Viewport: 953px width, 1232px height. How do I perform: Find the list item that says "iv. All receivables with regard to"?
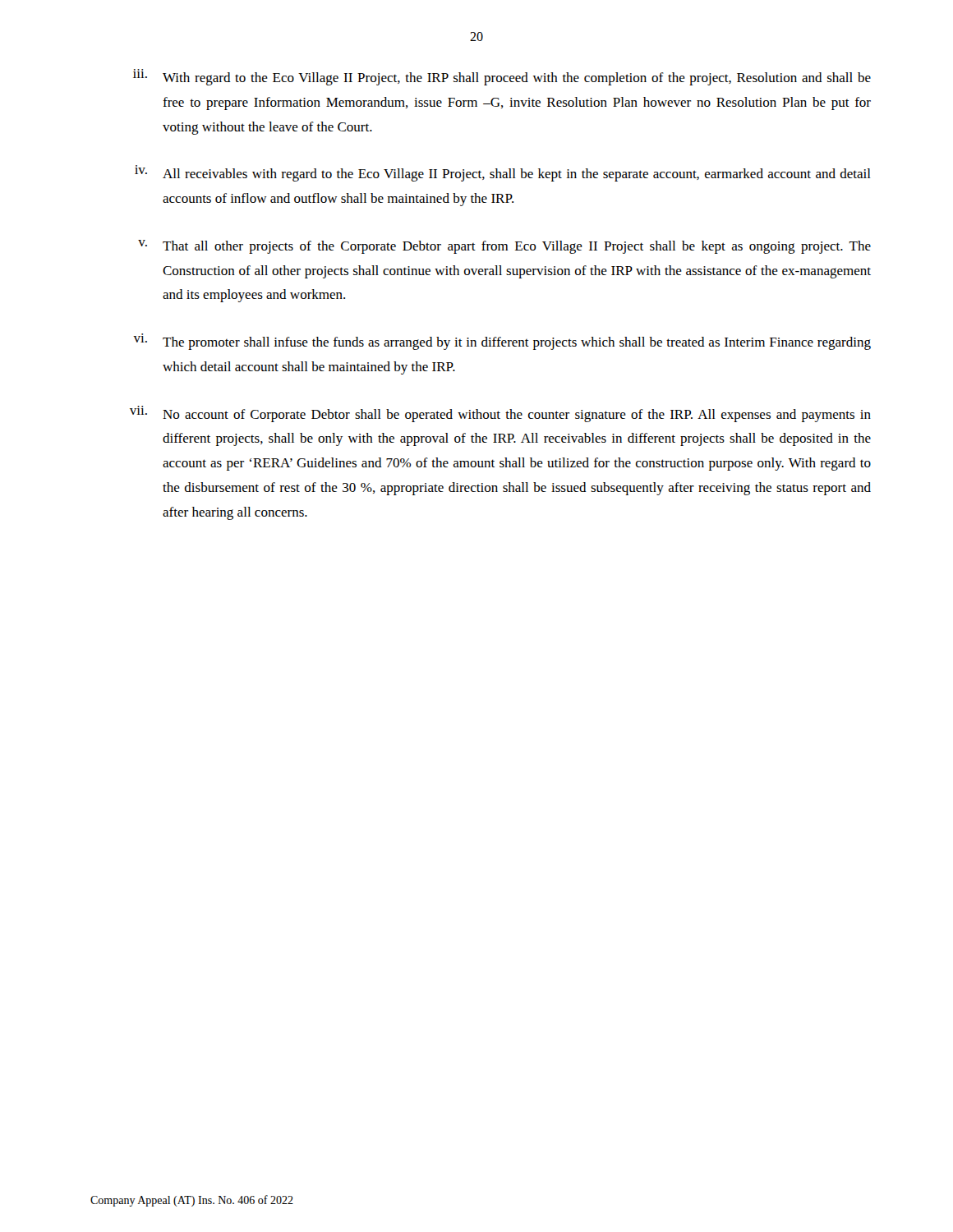tap(481, 186)
